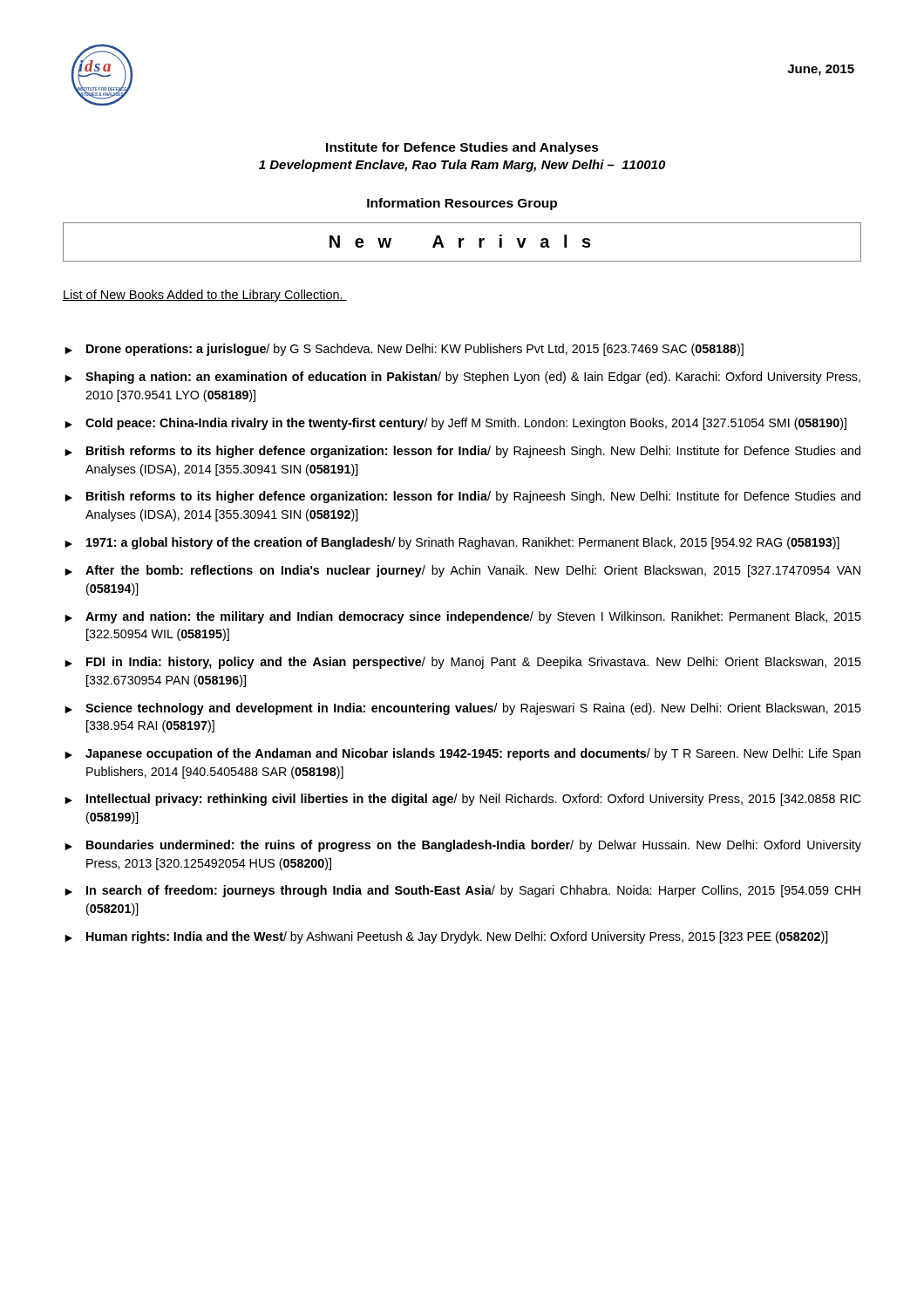
Task: Find the text starting "► Shaping a nation: an examination of"
Action: point(462,386)
